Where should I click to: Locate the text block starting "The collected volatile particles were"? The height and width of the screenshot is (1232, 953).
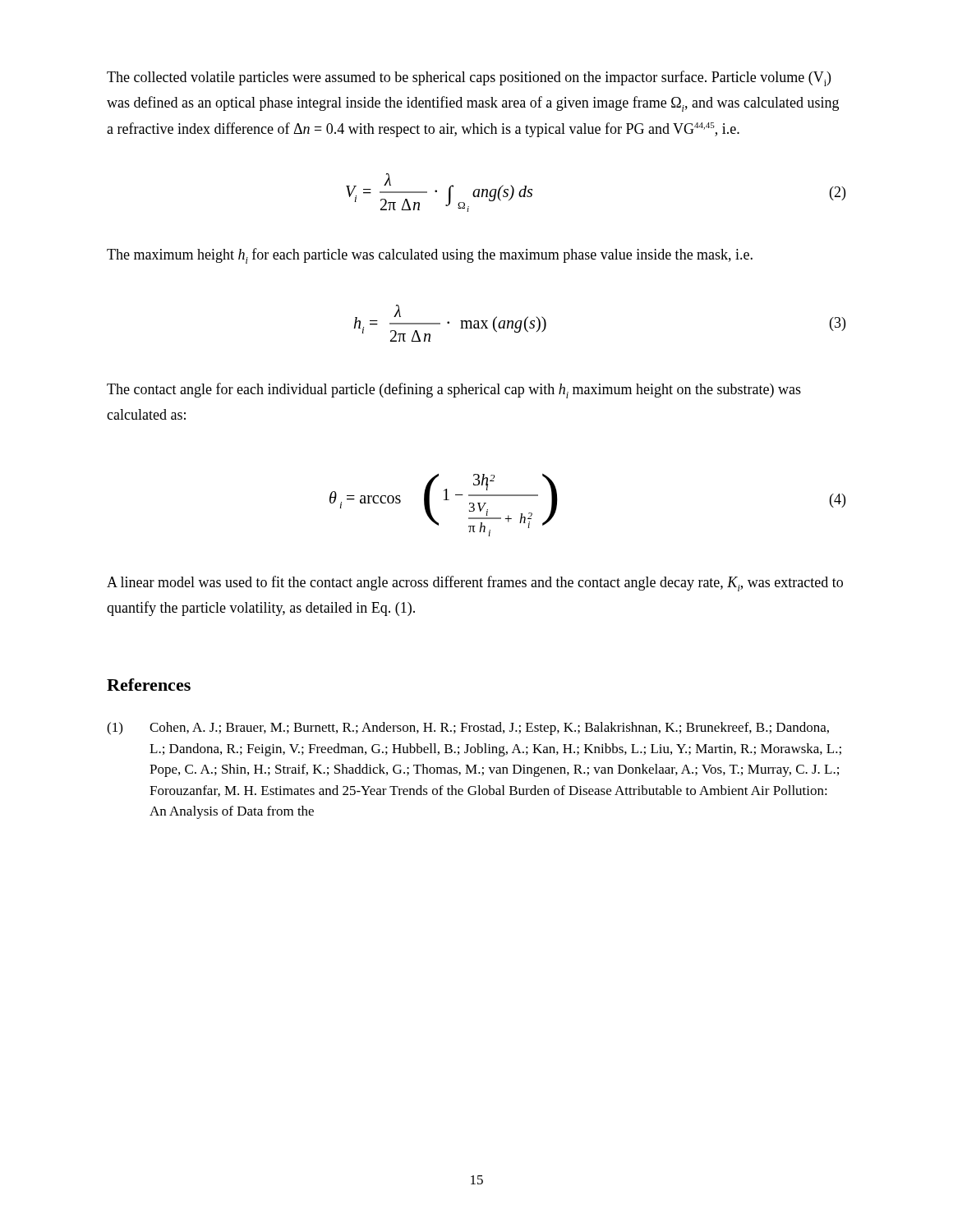[x=473, y=103]
